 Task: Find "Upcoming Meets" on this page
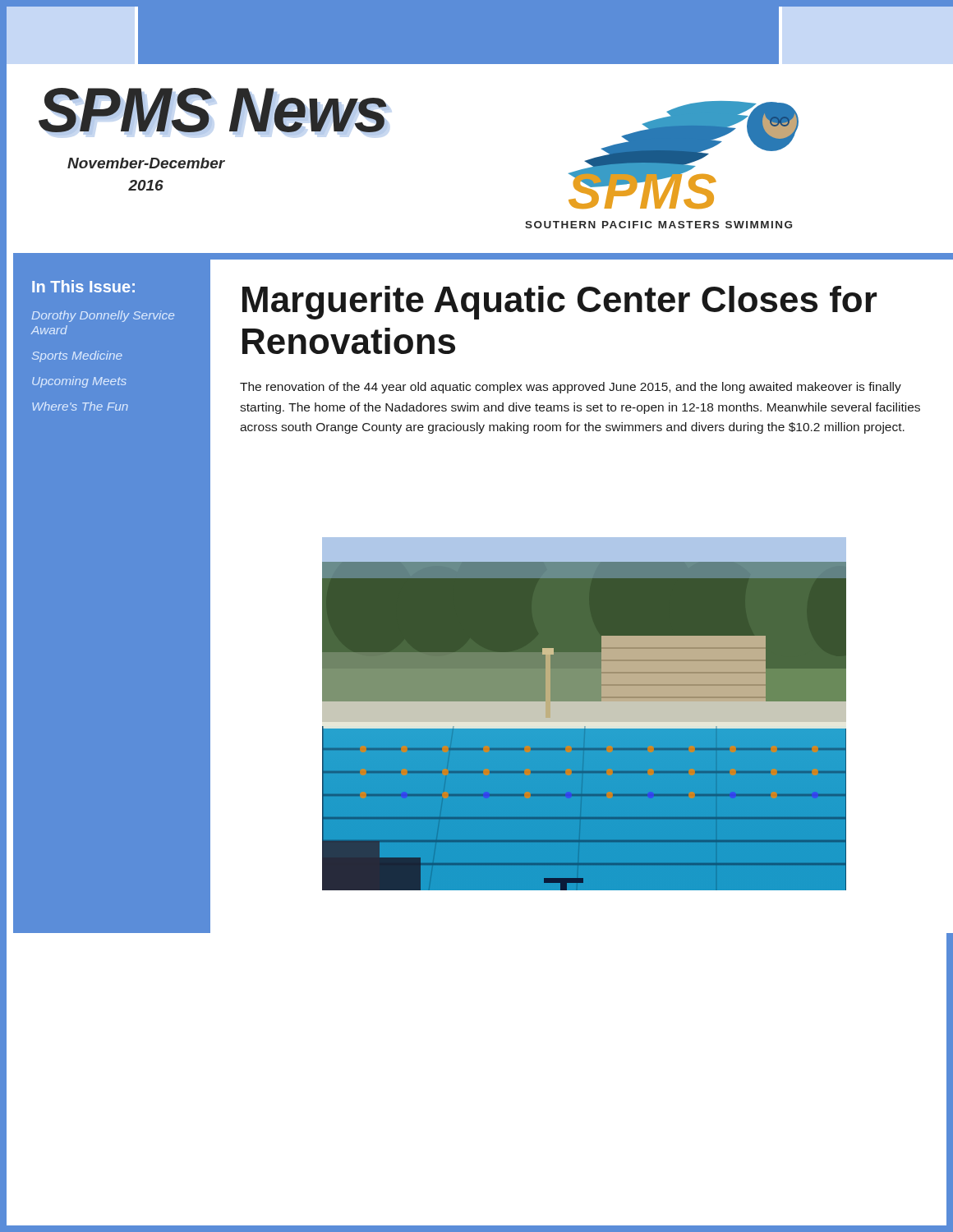79,381
